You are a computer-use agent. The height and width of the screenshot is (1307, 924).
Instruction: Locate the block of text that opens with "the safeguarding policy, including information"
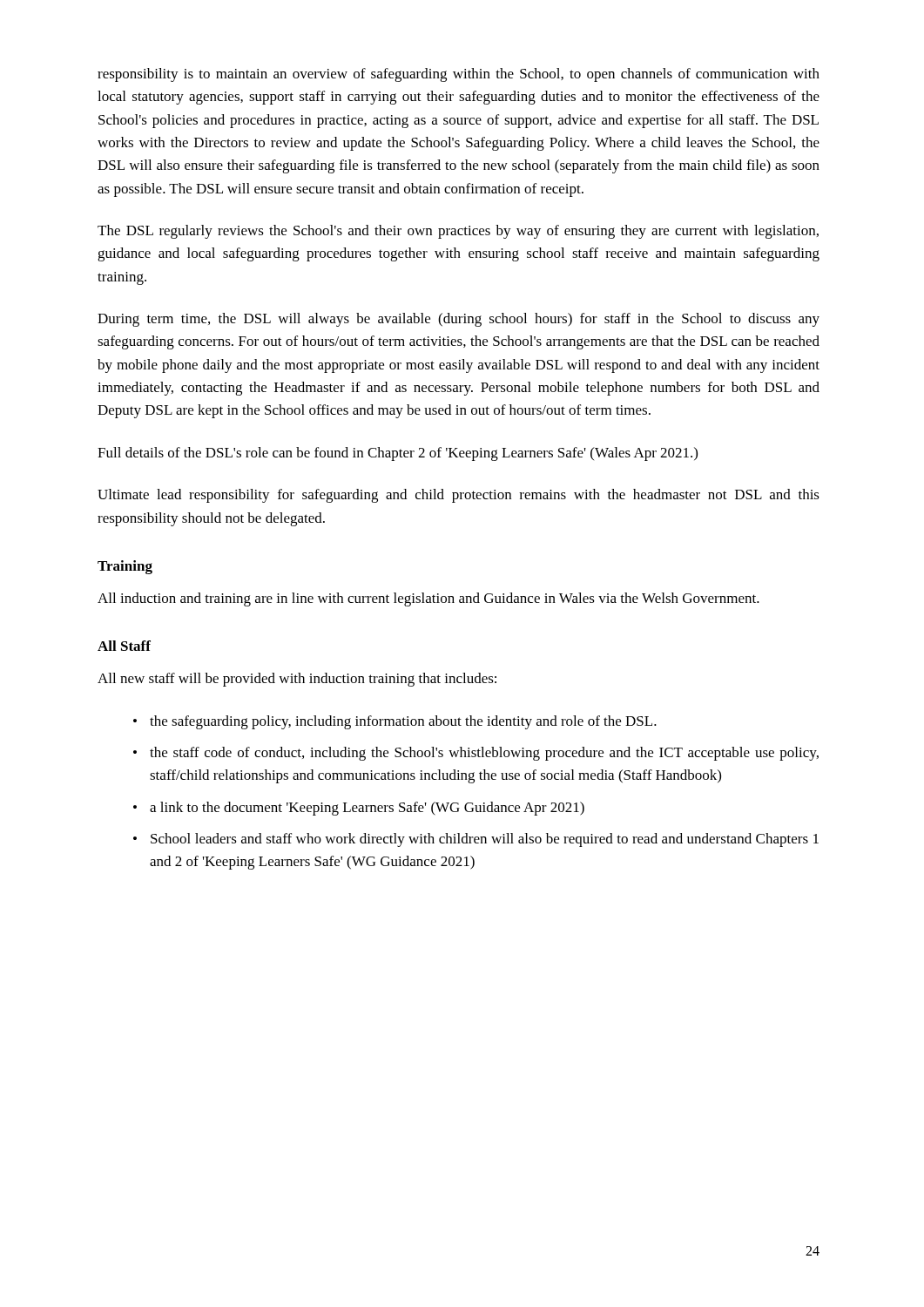[403, 721]
